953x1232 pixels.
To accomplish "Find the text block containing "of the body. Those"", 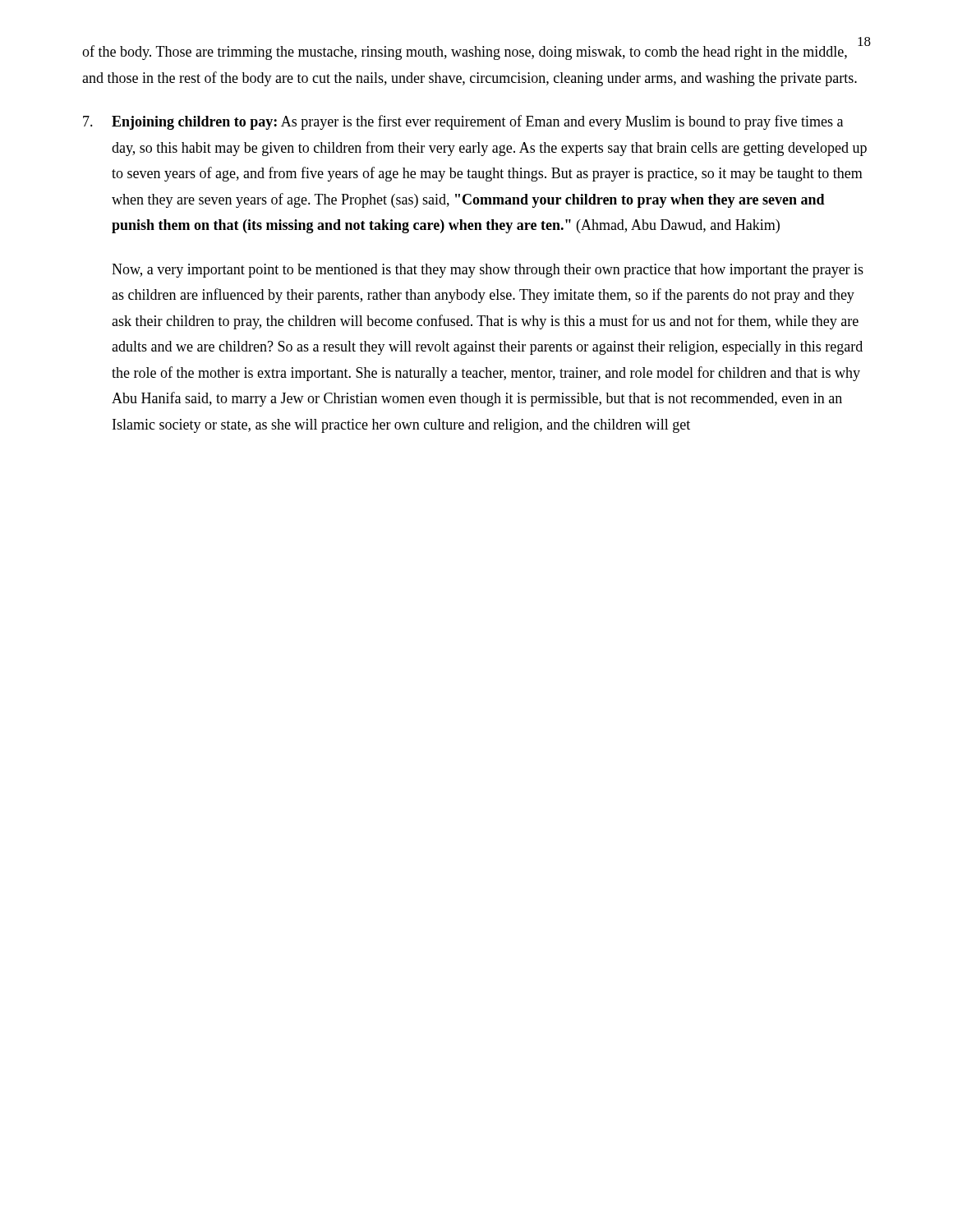I will [x=470, y=65].
